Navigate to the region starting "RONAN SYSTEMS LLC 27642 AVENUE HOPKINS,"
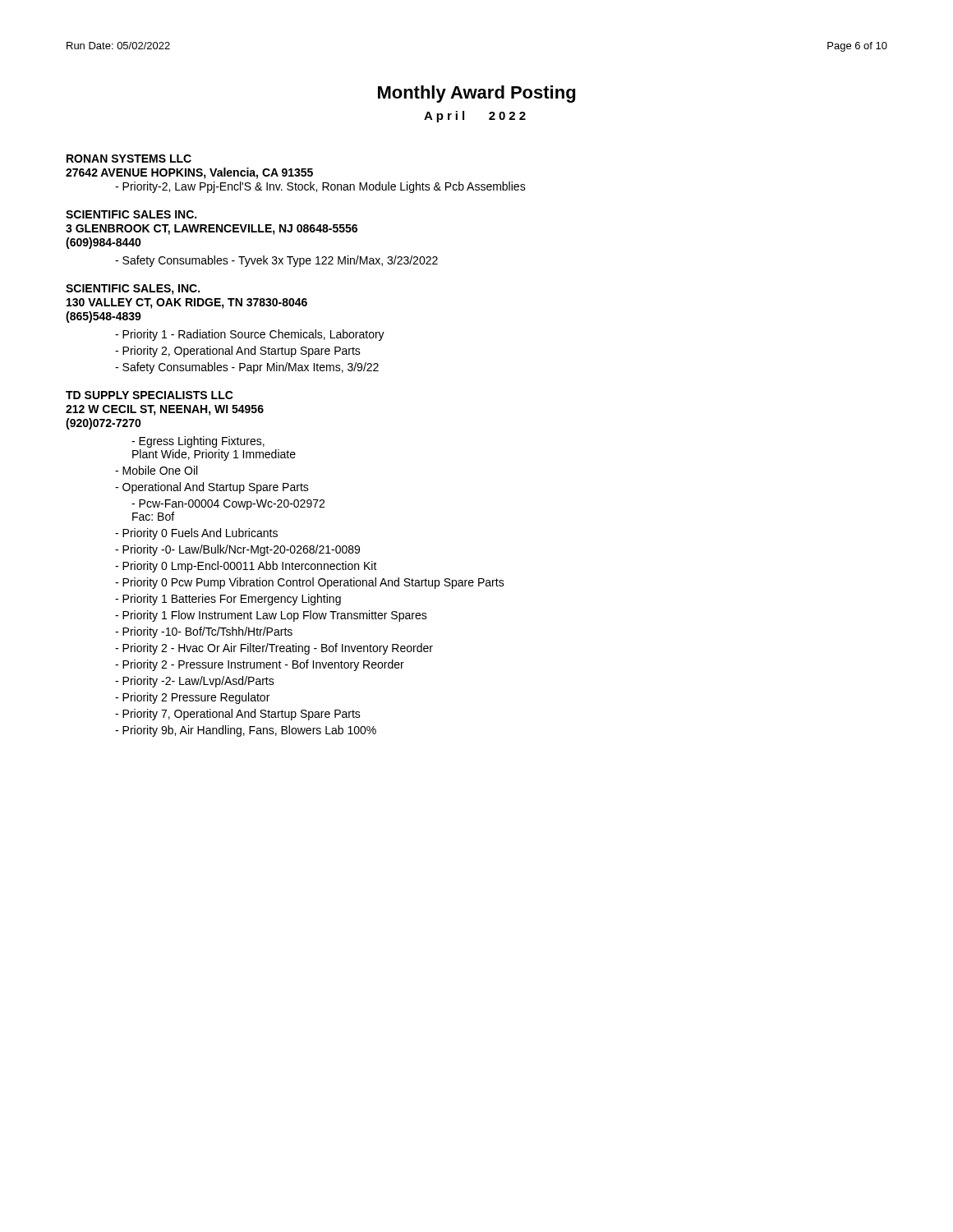 (x=129, y=159)
